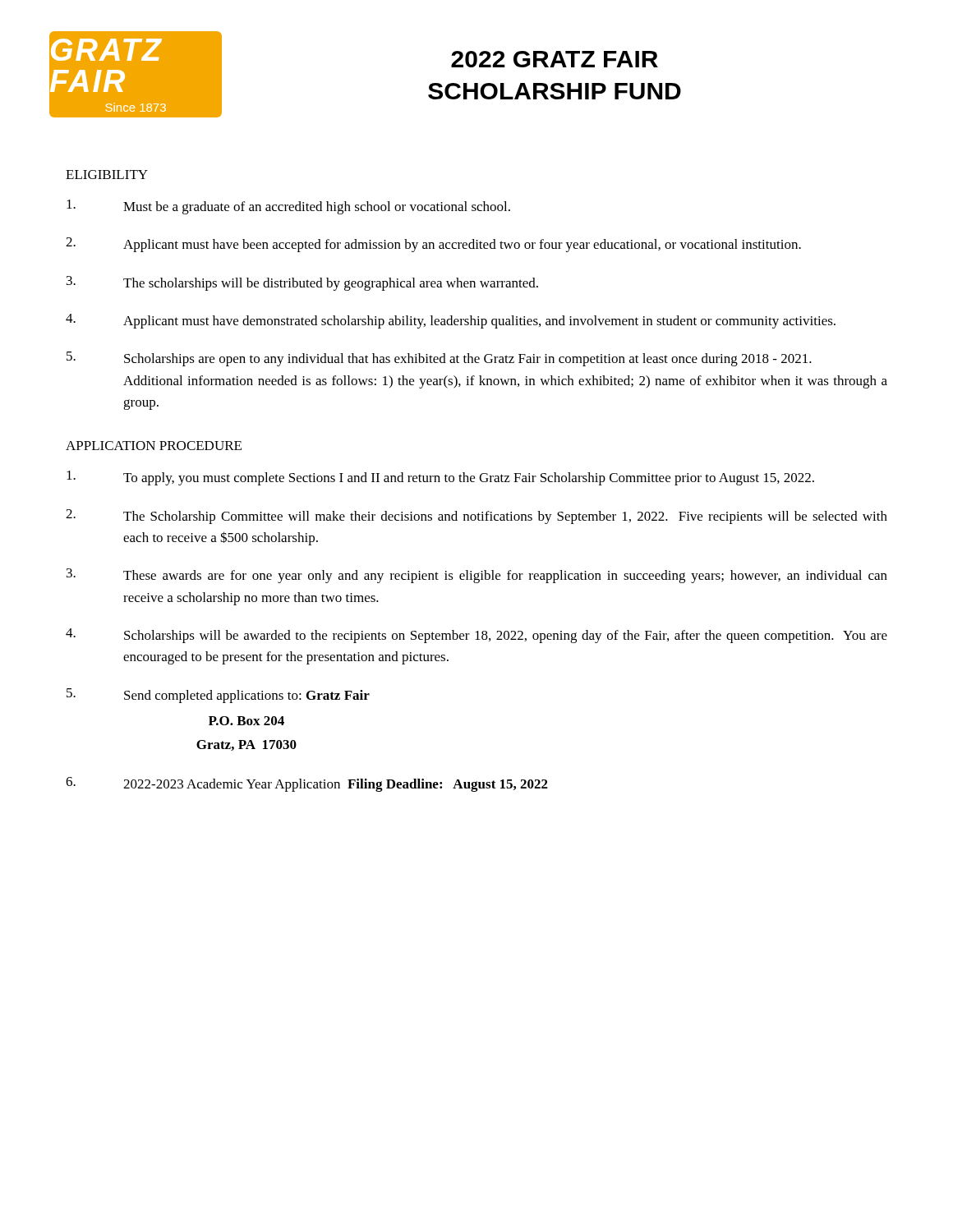Point to the block beginning "4. Applicant must have demonstrated"
Viewport: 953px width, 1232px height.
click(451, 321)
